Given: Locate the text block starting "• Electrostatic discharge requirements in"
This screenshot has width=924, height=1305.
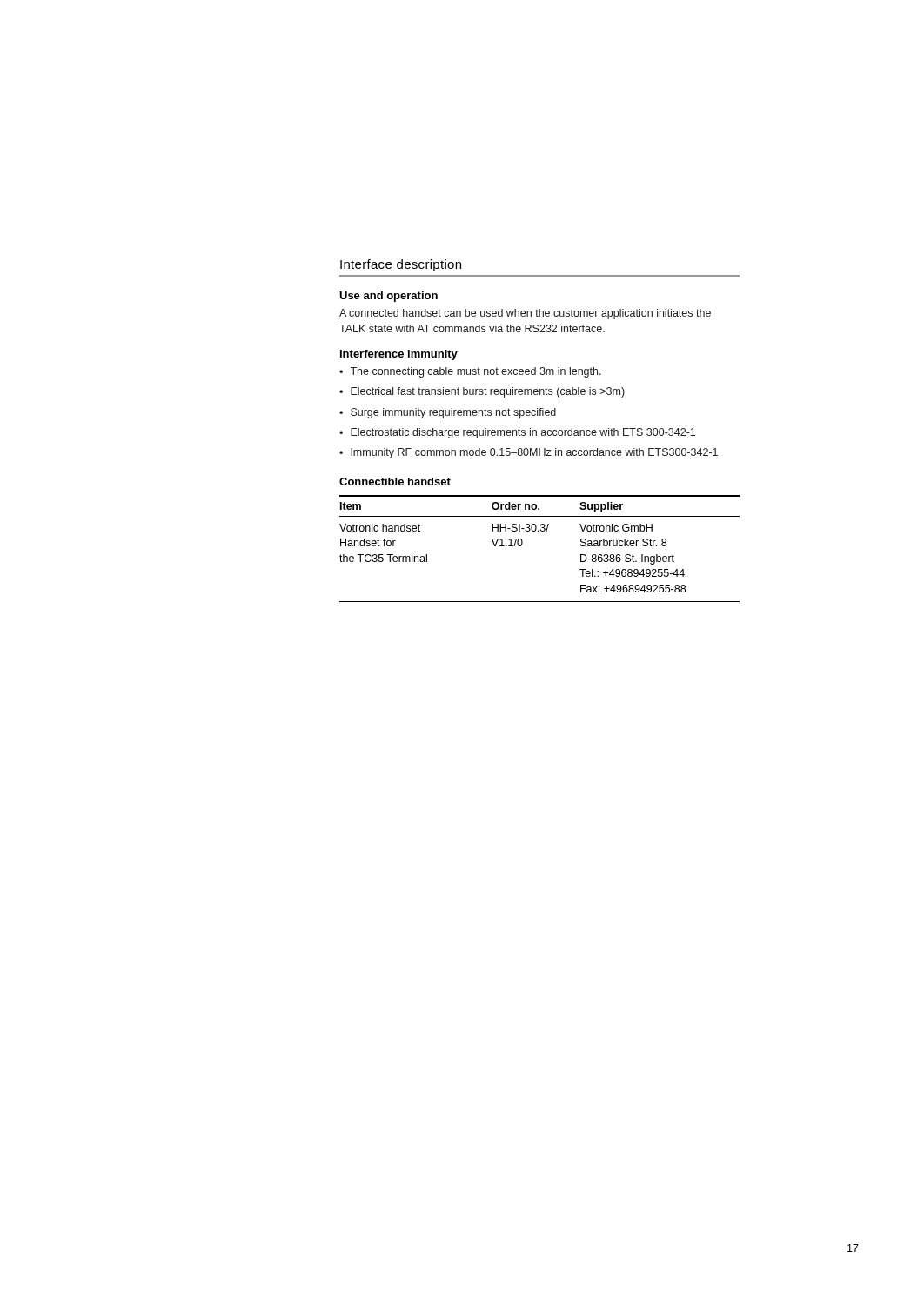Looking at the screenshot, I should [x=539, y=433].
